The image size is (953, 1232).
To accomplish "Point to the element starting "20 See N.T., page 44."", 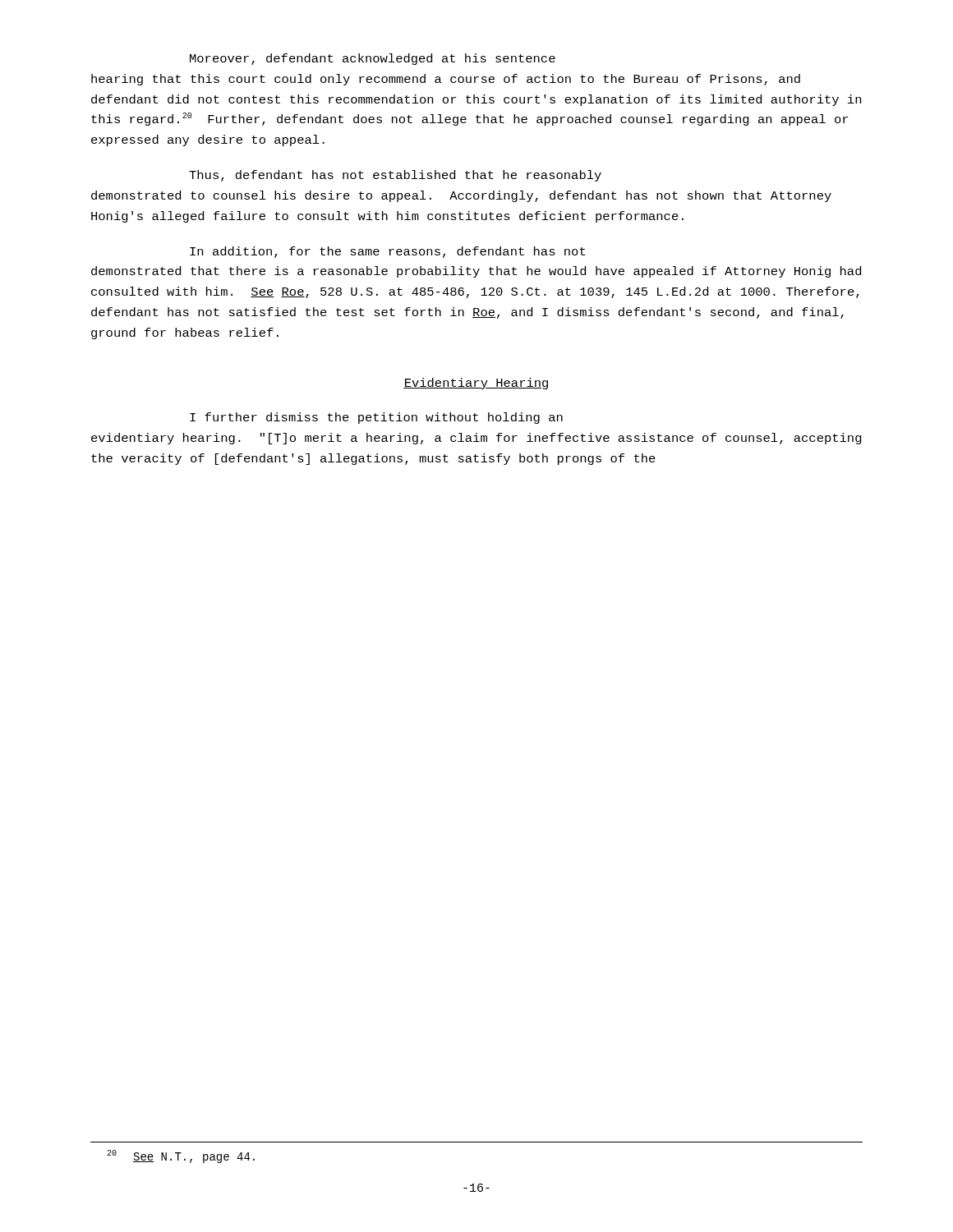I will tap(181, 1156).
